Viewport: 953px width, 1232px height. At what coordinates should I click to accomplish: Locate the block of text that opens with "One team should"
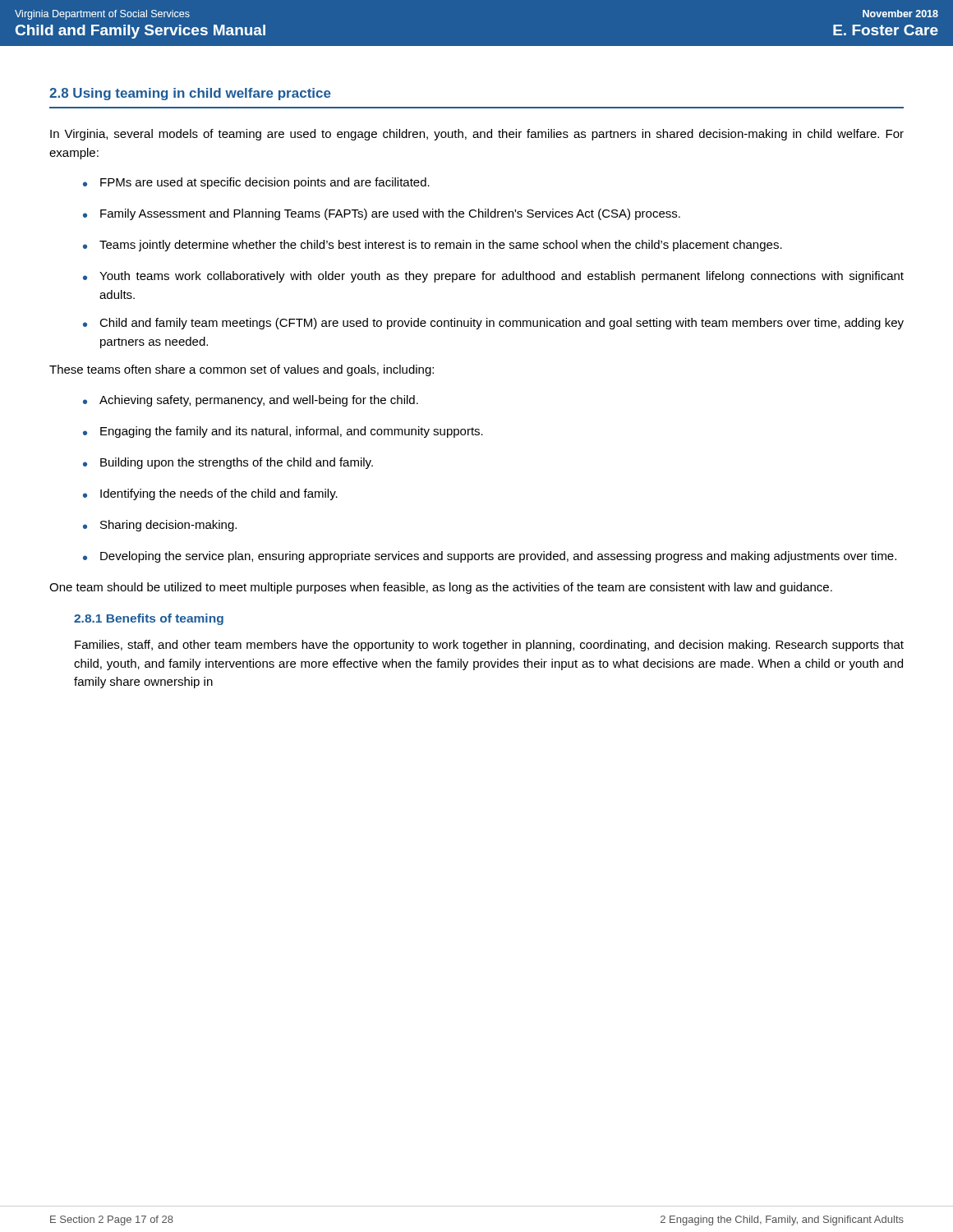click(441, 586)
